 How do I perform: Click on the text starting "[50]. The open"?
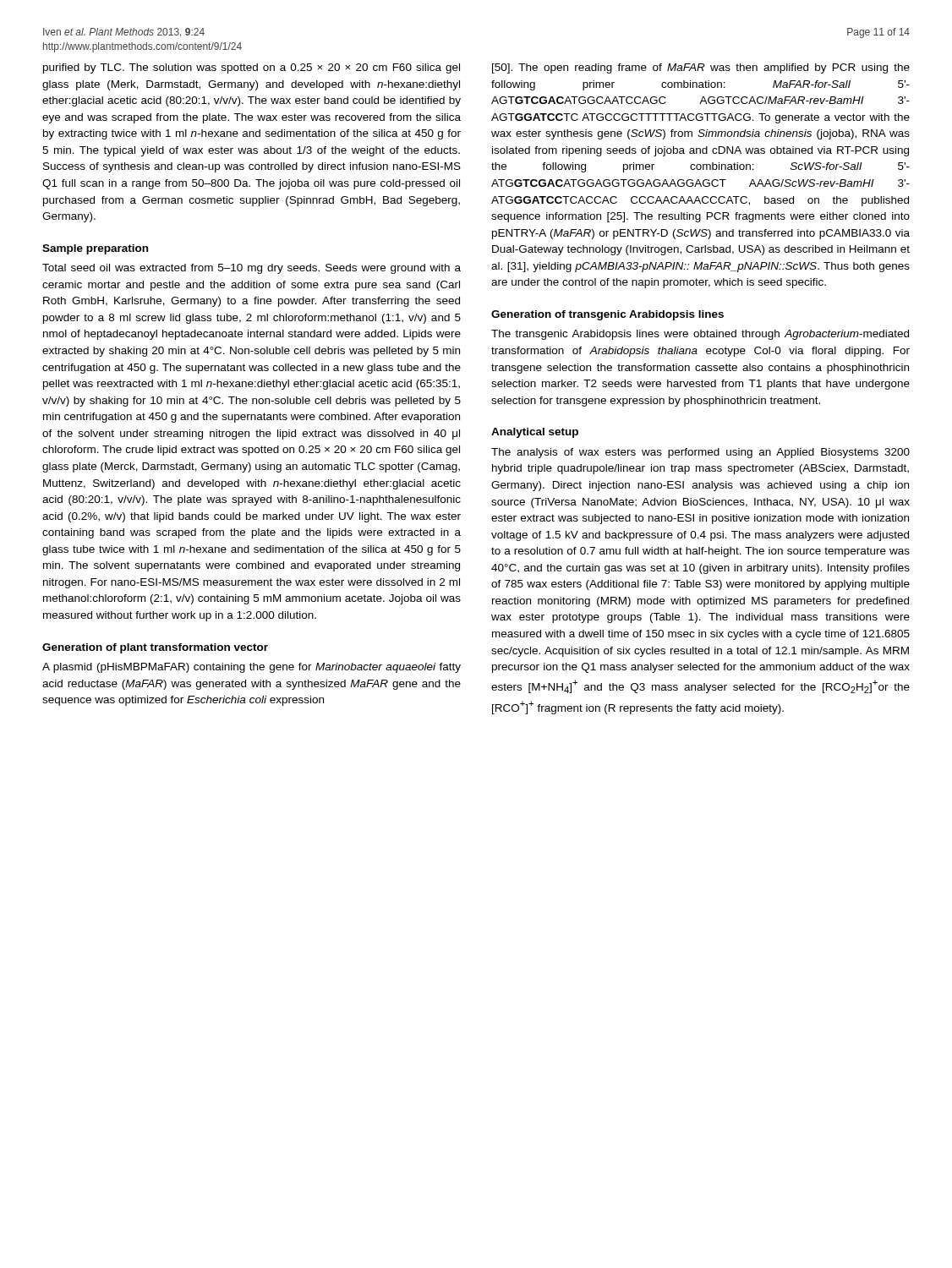[x=700, y=175]
